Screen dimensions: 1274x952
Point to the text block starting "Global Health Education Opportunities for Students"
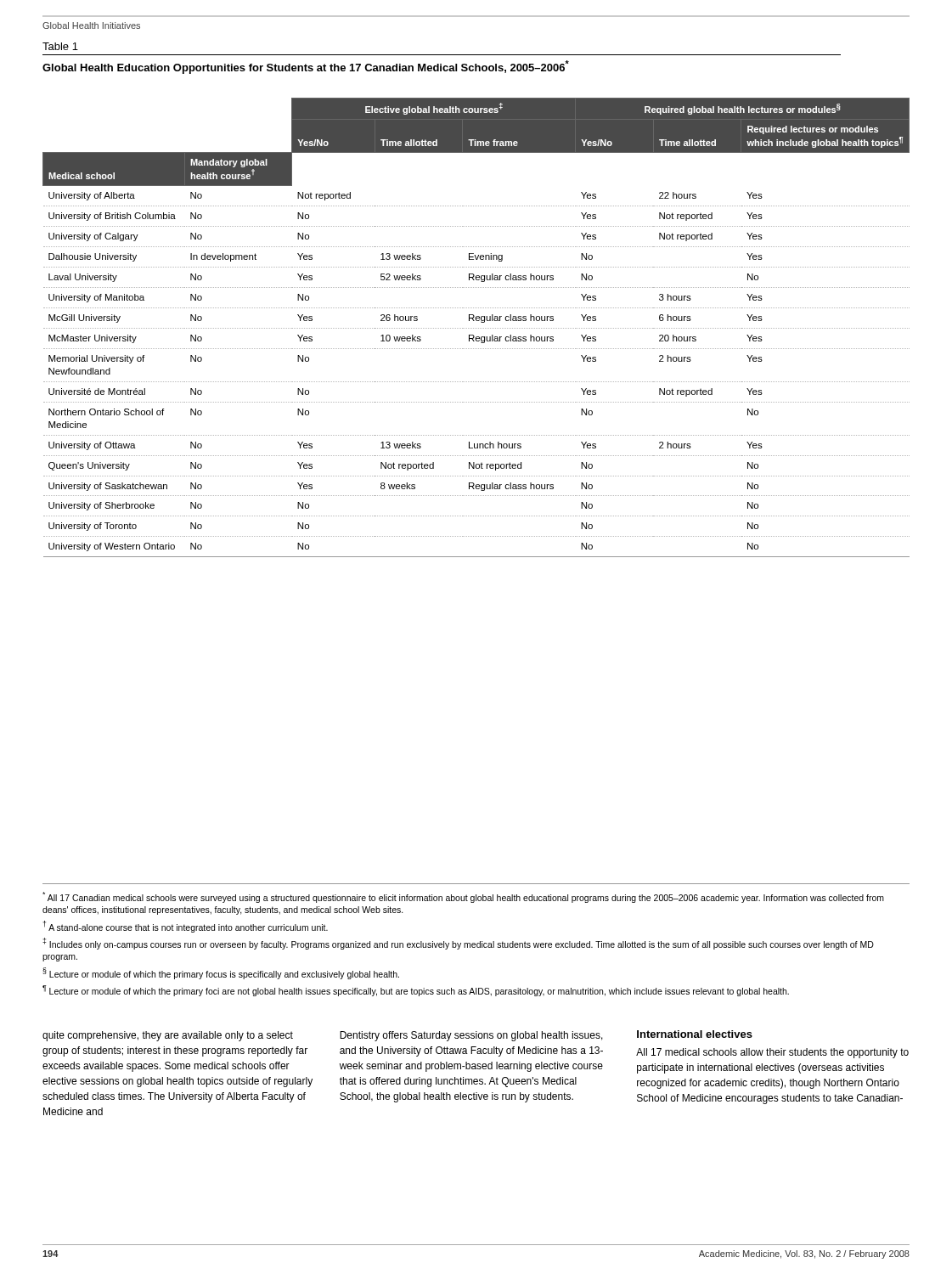point(306,66)
